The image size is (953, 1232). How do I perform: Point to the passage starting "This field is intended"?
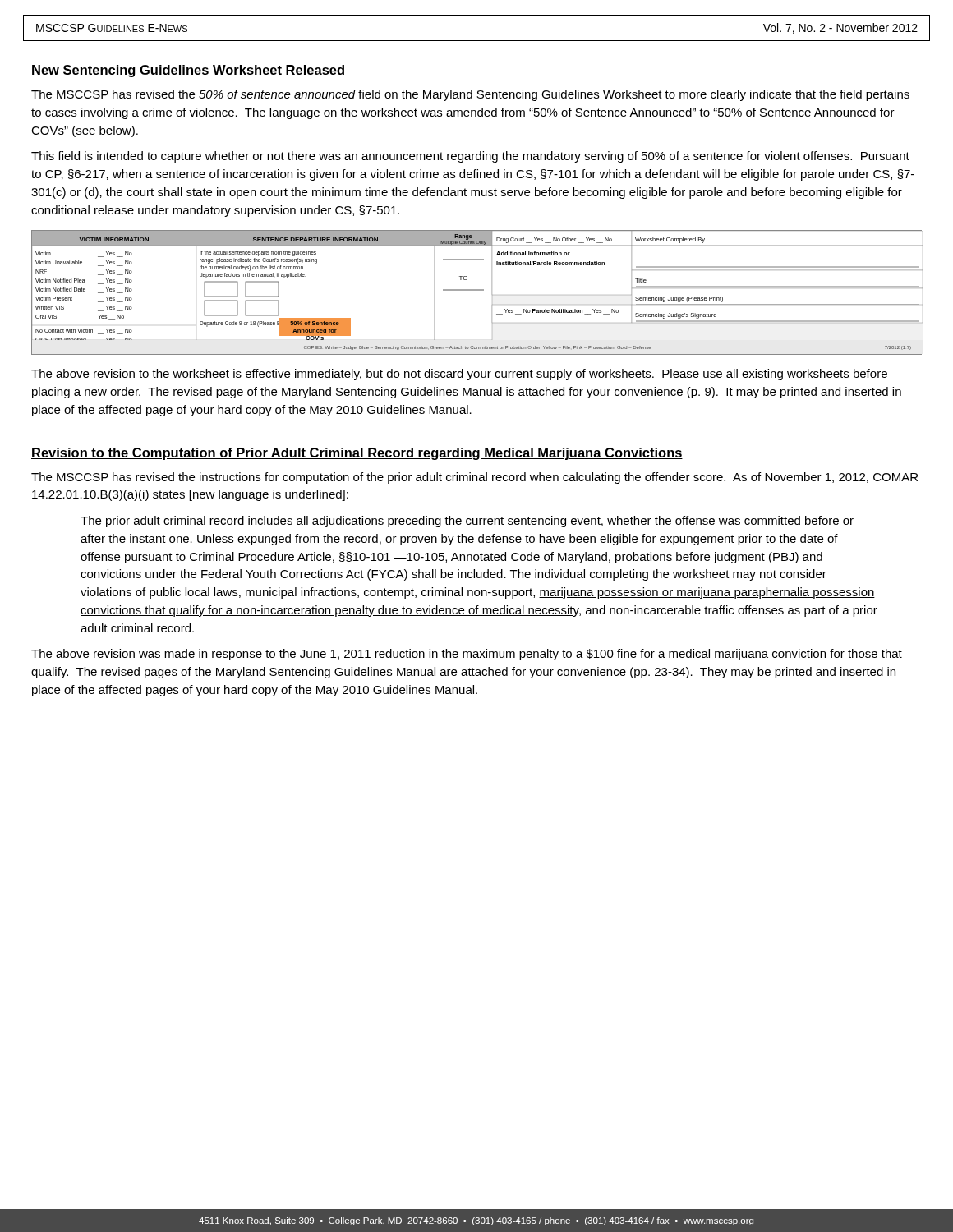coord(473,183)
